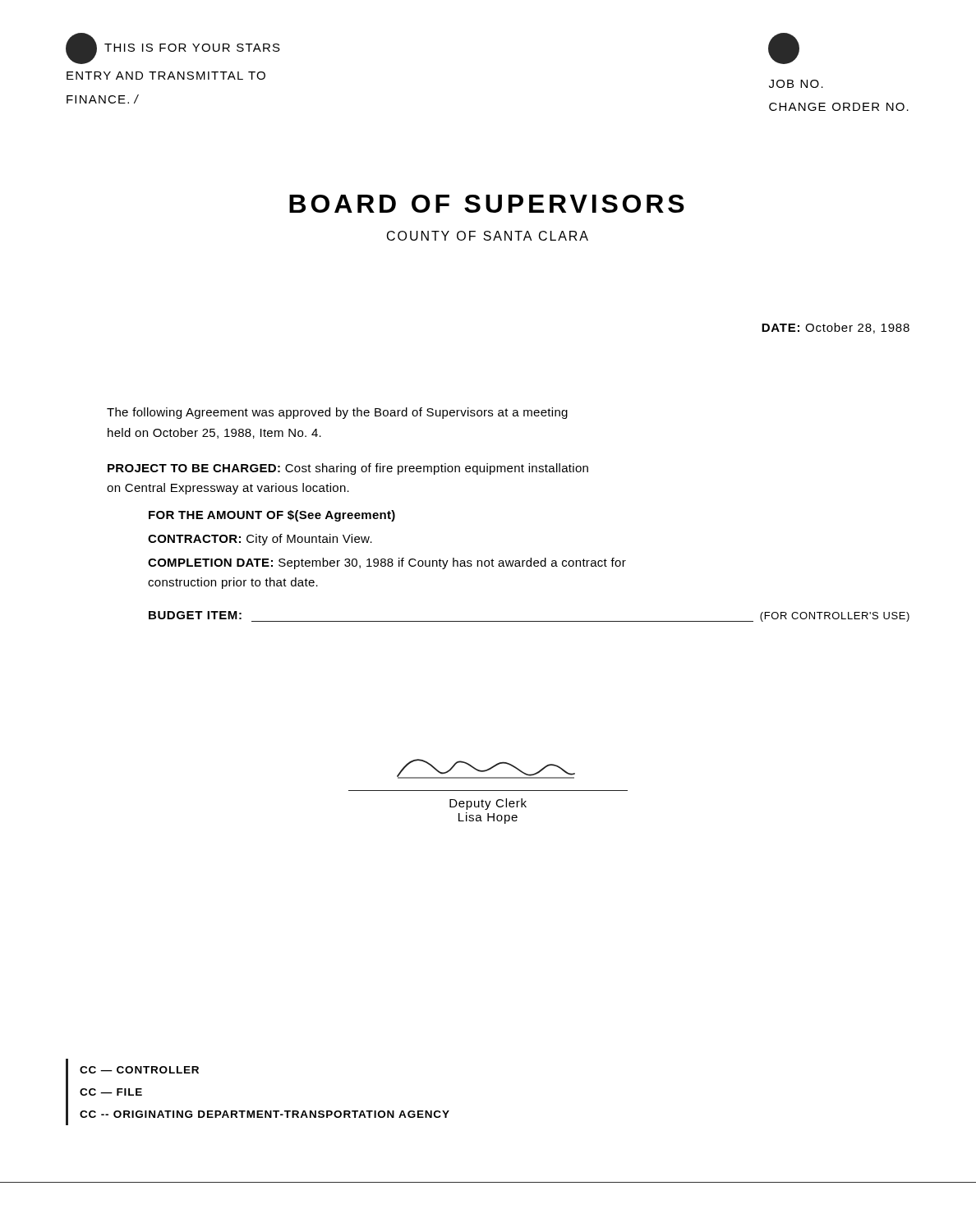976x1232 pixels.
Task: Where does it say "Deputy Clerk Lisa Hope"?
Action: click(488, 810)
